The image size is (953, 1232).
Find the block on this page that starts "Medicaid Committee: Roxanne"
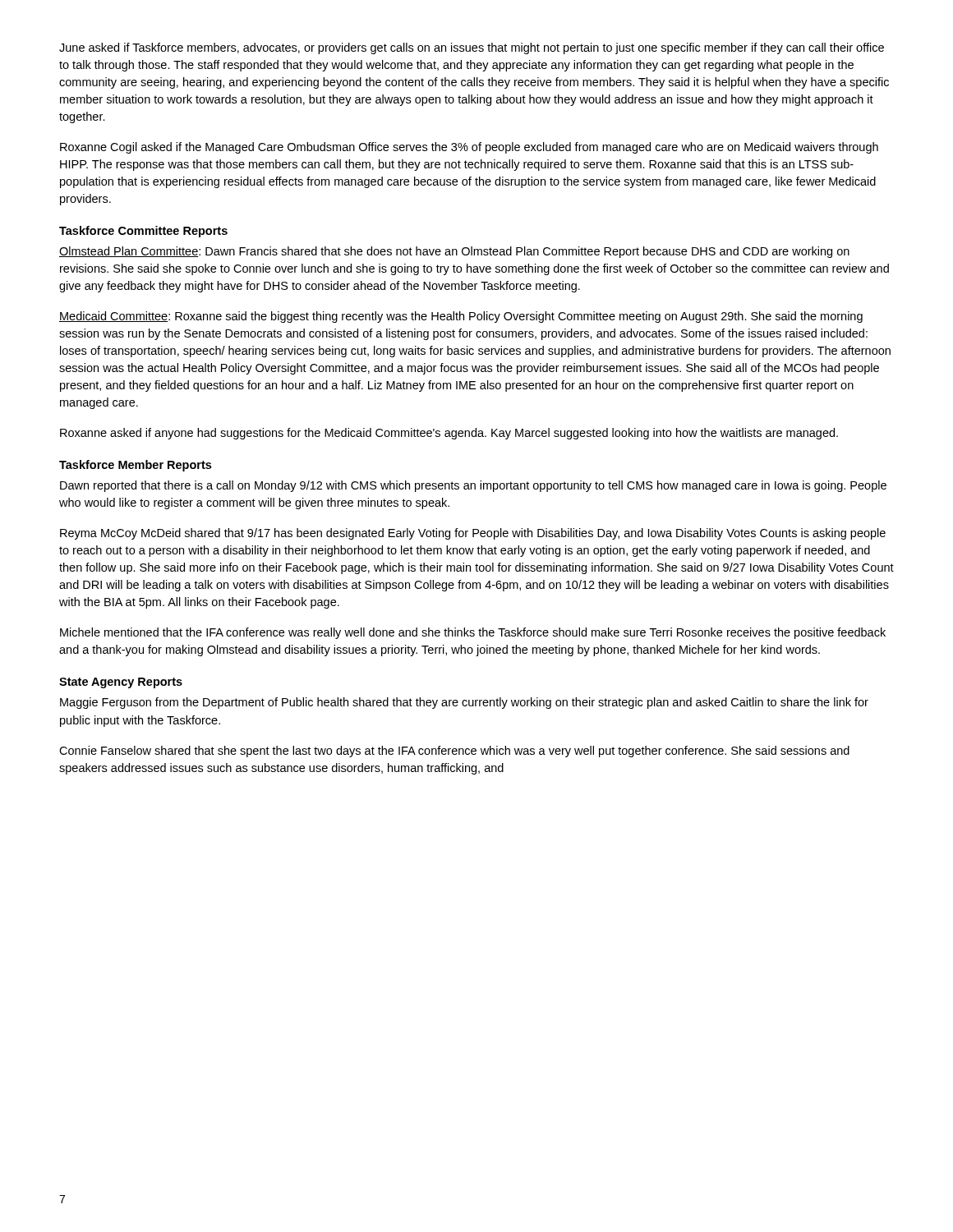[x=475, y=360]
